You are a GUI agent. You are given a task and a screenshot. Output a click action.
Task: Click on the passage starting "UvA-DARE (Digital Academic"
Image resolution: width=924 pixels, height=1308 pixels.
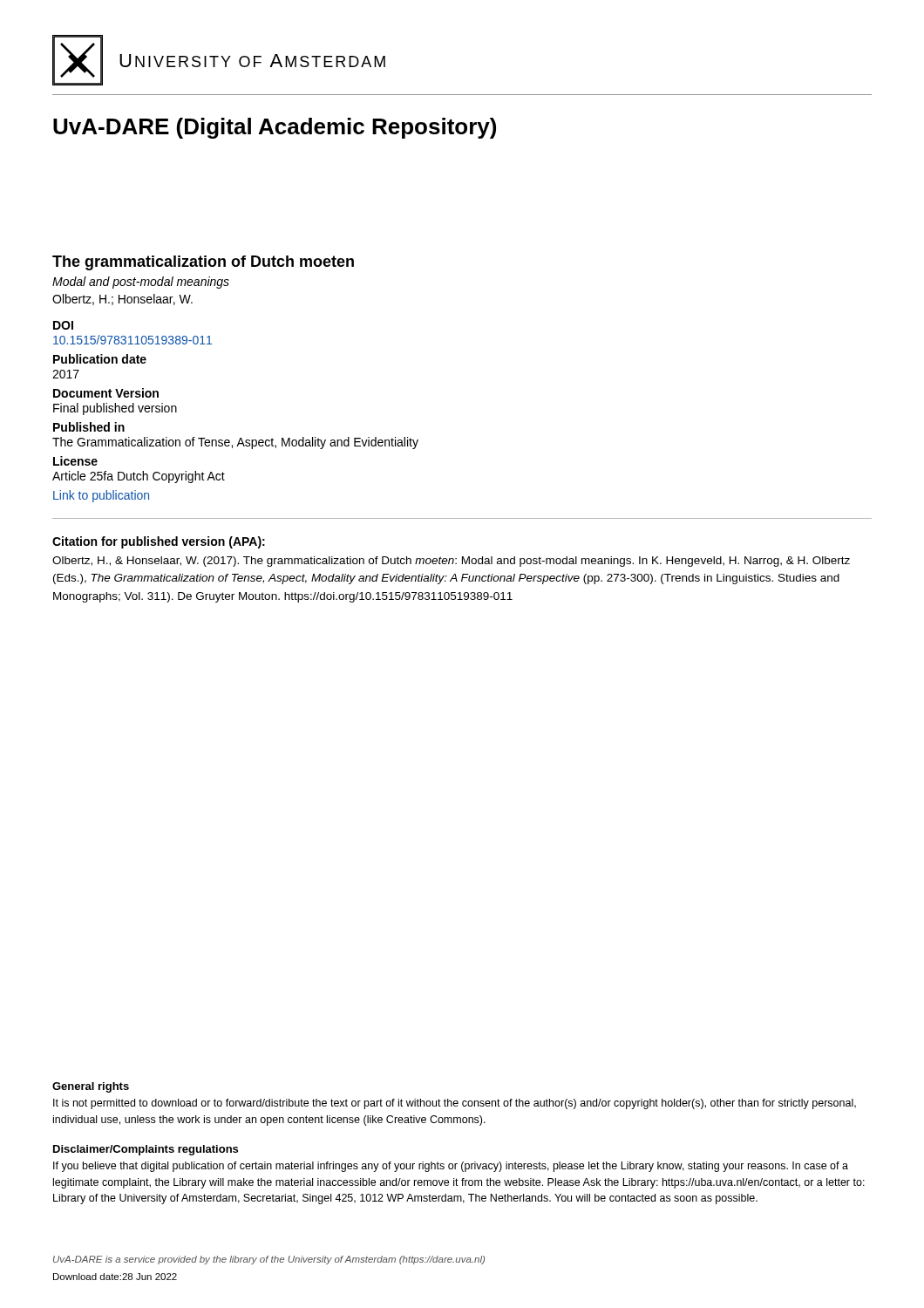(462, 127)
